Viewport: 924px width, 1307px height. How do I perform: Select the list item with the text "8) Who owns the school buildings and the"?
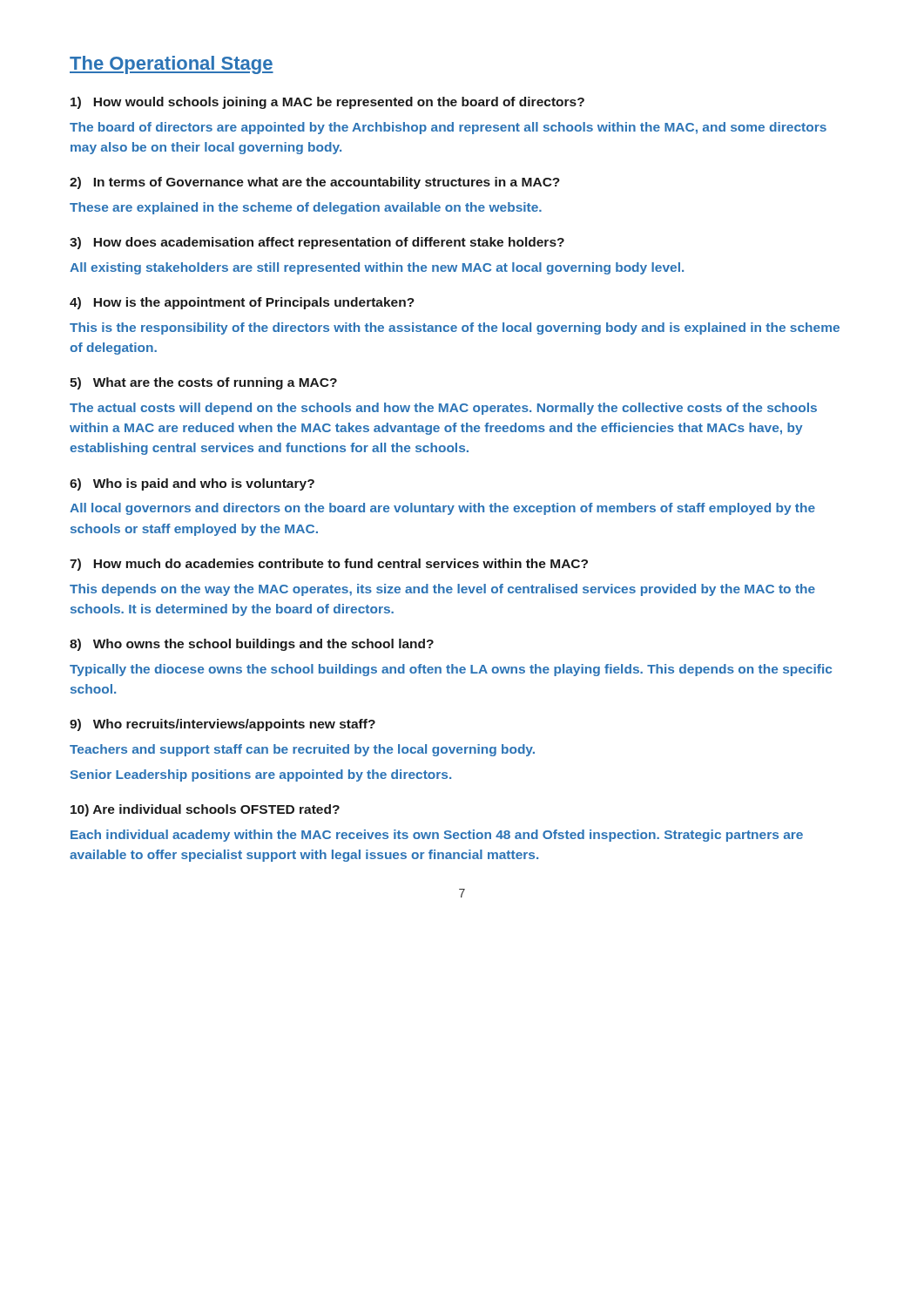coord(252,644)
